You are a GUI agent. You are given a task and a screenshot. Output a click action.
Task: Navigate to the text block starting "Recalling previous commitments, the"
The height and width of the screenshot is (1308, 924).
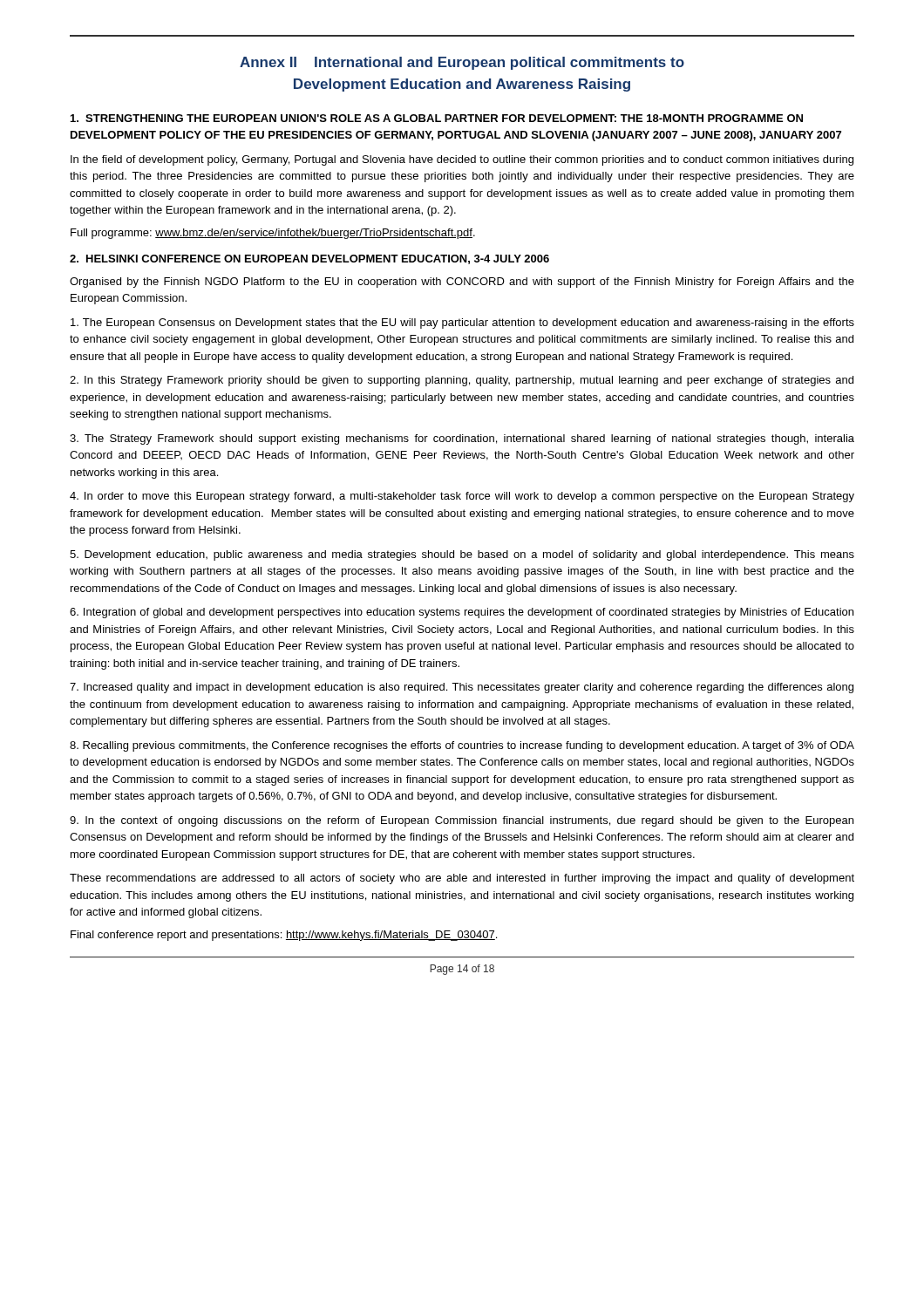462,770
